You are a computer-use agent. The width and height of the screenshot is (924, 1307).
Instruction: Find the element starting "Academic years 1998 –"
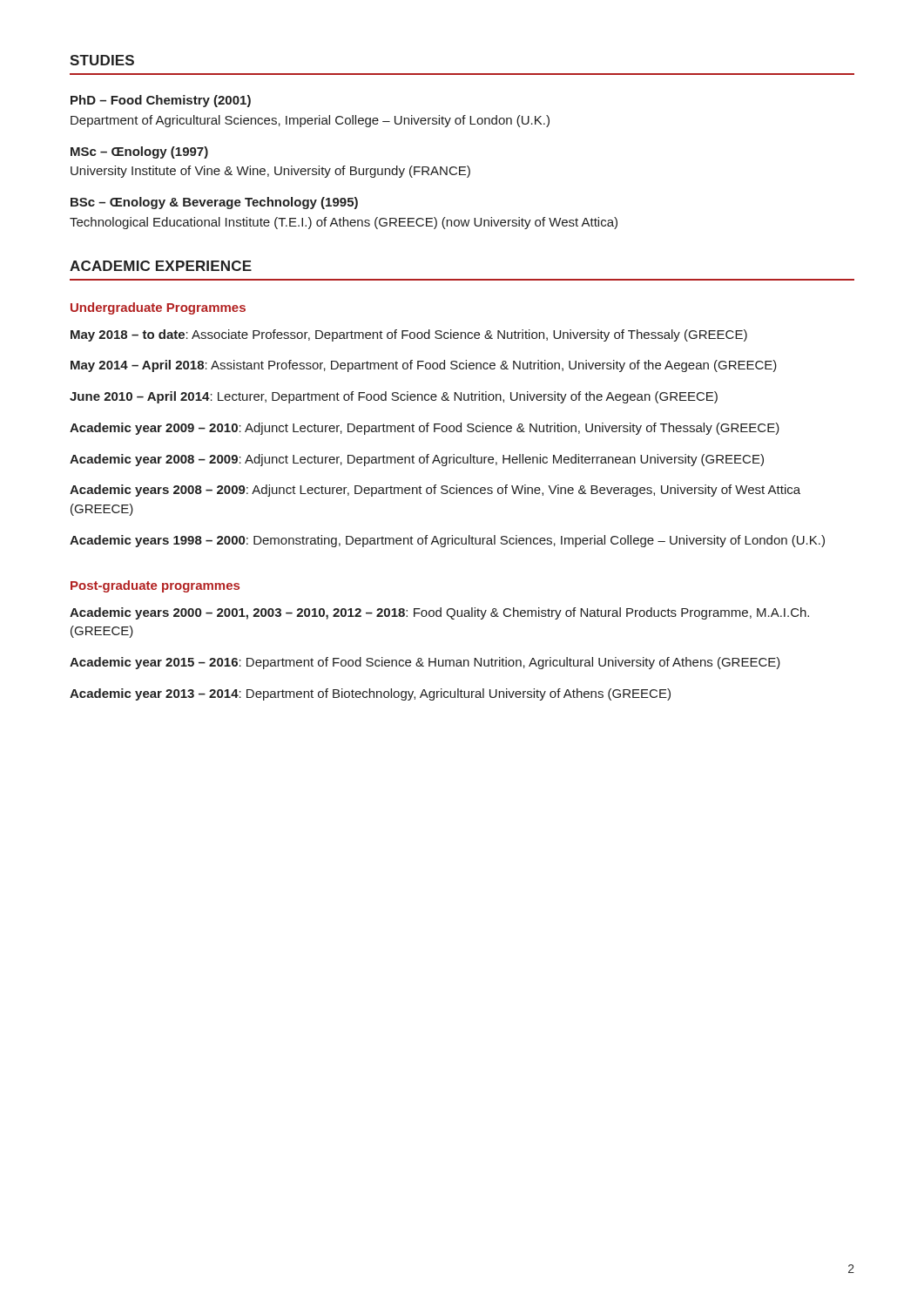pyautogui.click(x=448, y=540)
